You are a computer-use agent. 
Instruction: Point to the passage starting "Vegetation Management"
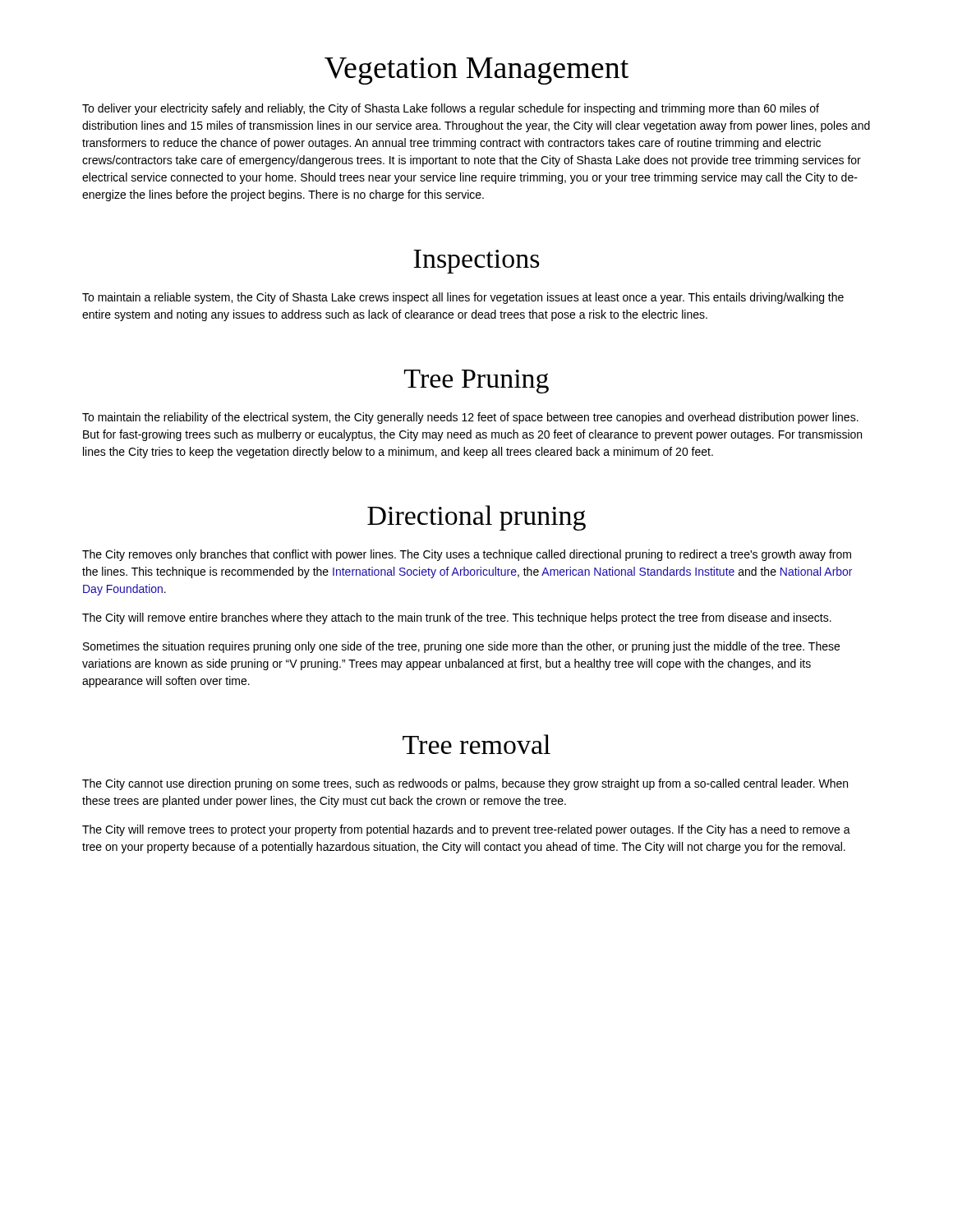tap(476, 67)
